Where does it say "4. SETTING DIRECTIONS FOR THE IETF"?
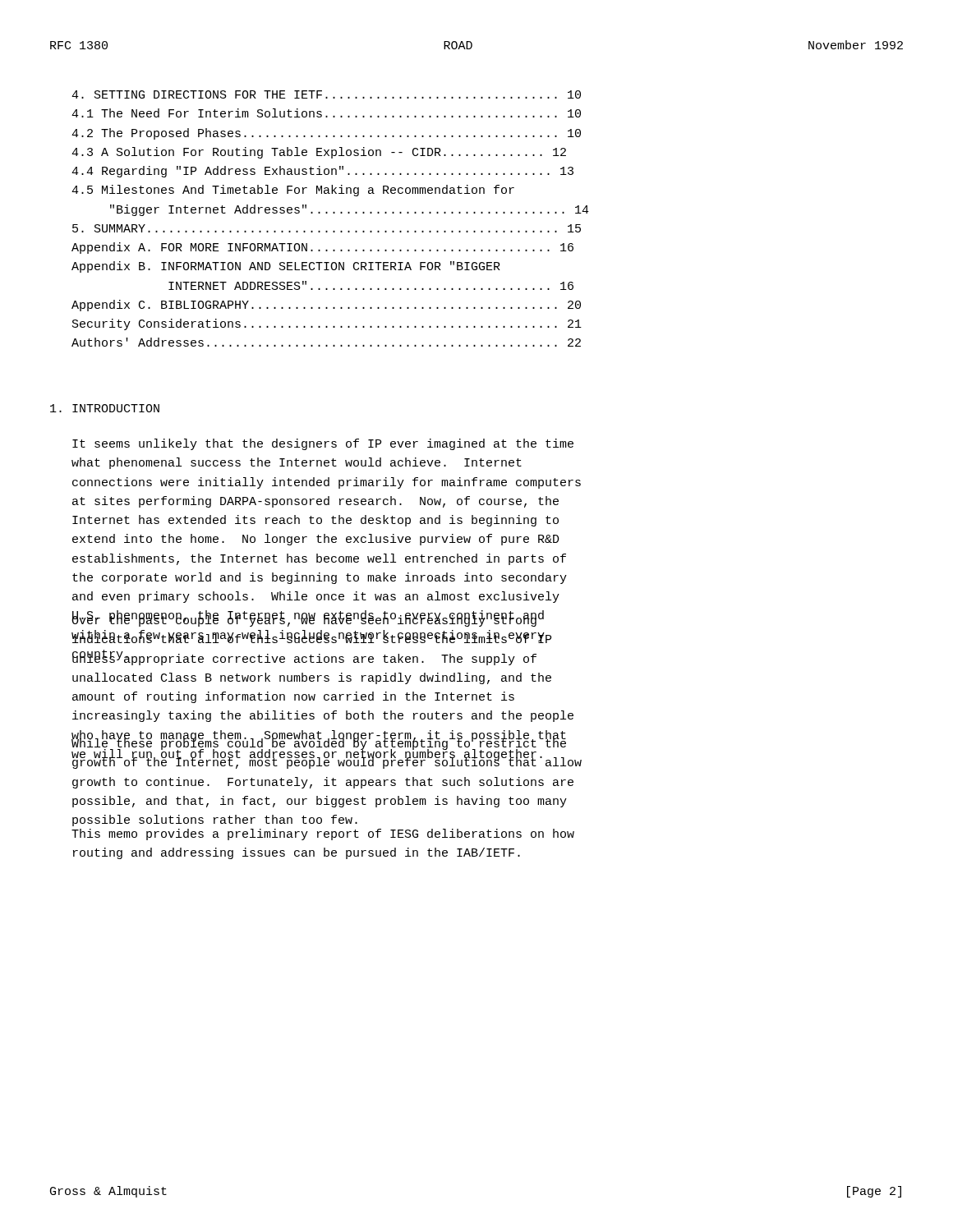953x1232 pixels. coord(315,96)
